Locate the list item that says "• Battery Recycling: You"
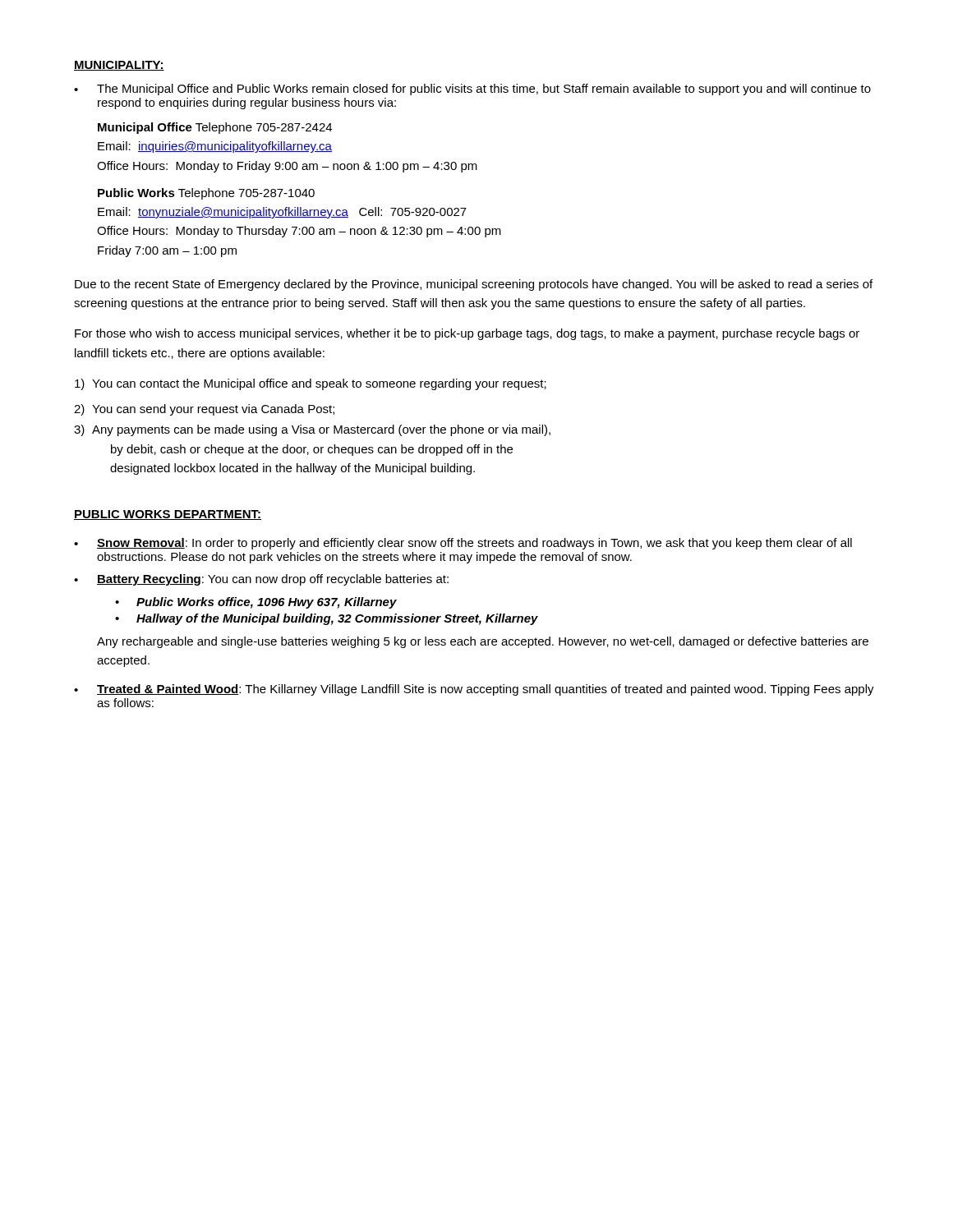 [x=261, y=580]
